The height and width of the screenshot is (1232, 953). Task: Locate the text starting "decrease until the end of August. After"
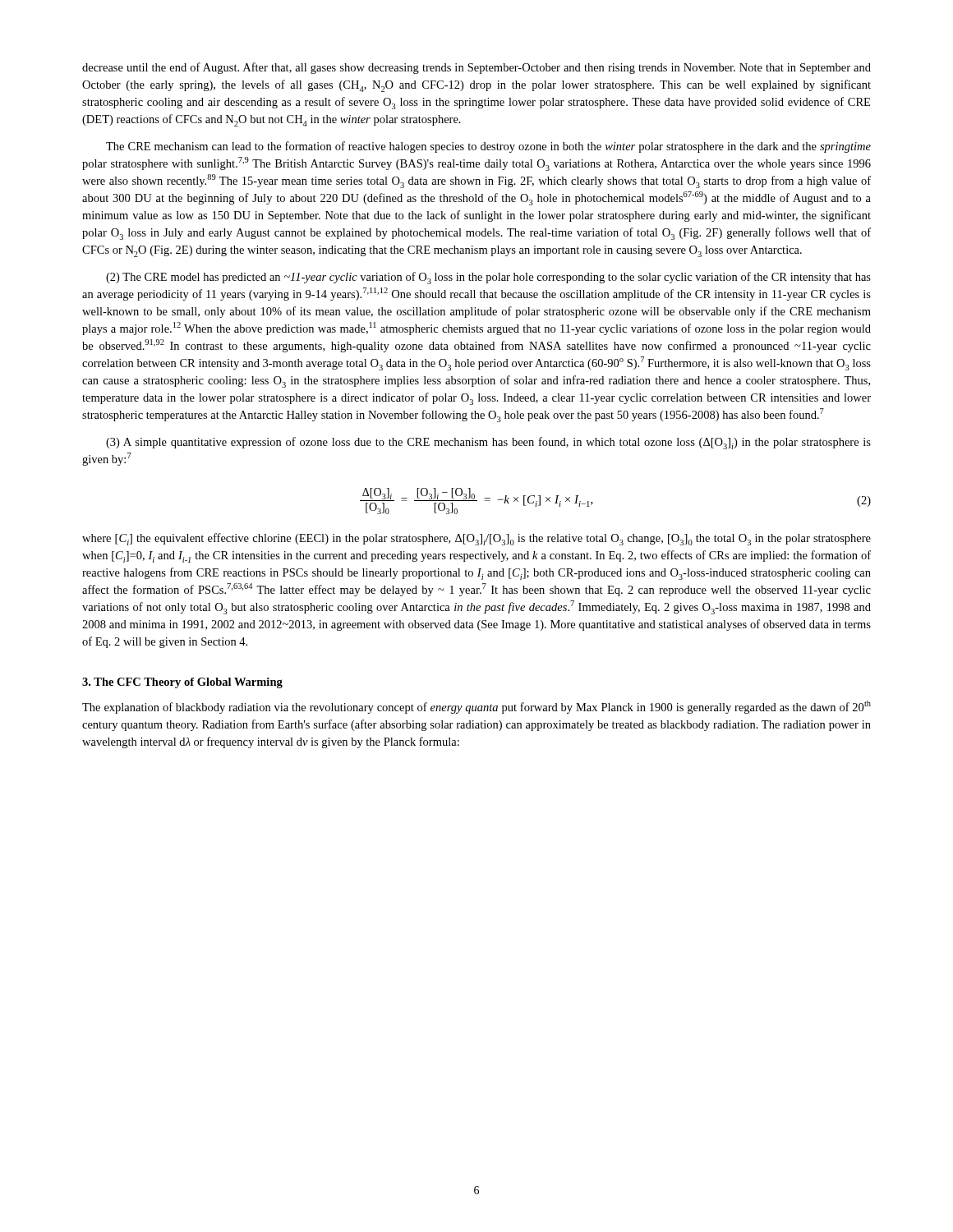476,94
